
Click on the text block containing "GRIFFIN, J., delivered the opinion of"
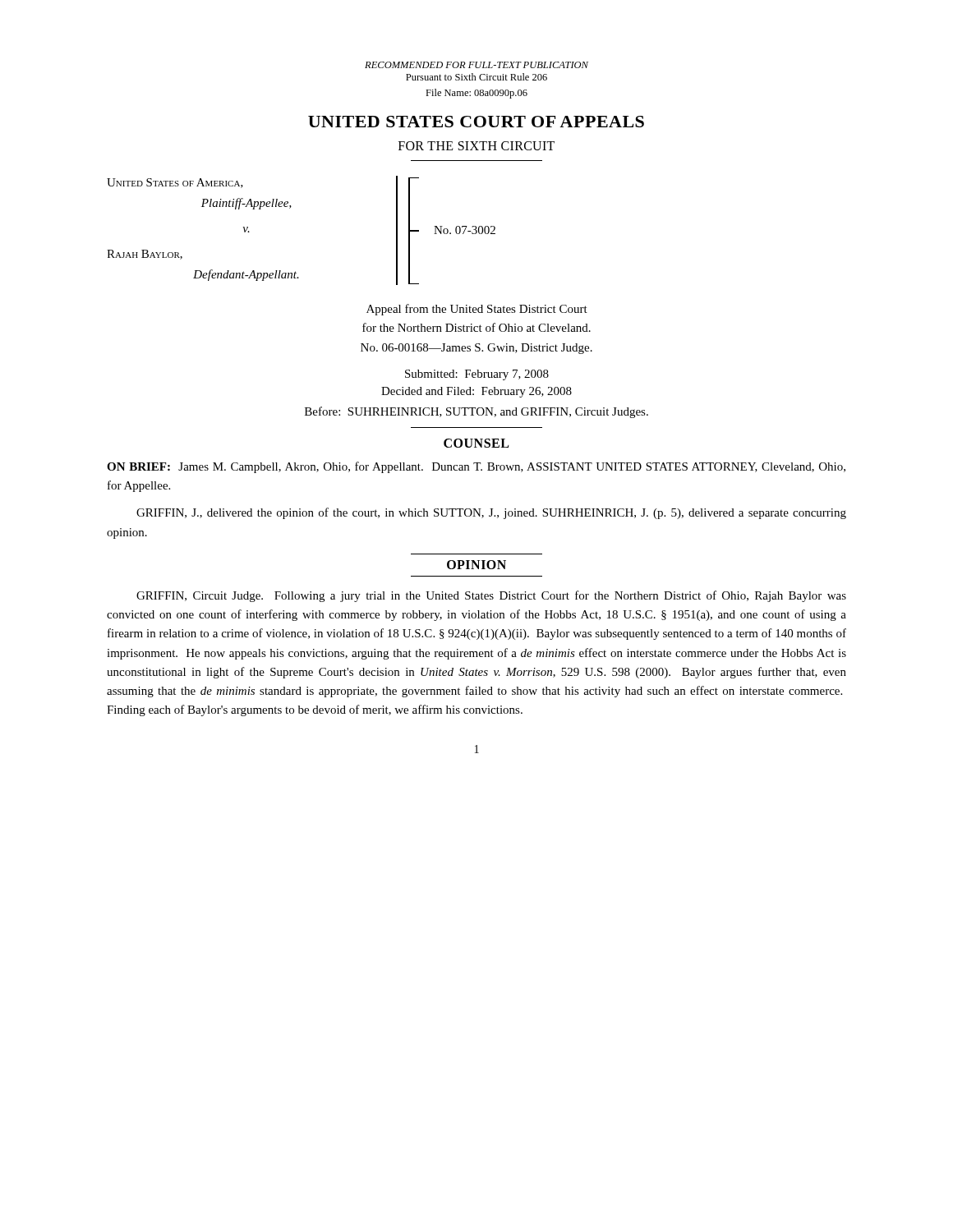click(476, 522)
